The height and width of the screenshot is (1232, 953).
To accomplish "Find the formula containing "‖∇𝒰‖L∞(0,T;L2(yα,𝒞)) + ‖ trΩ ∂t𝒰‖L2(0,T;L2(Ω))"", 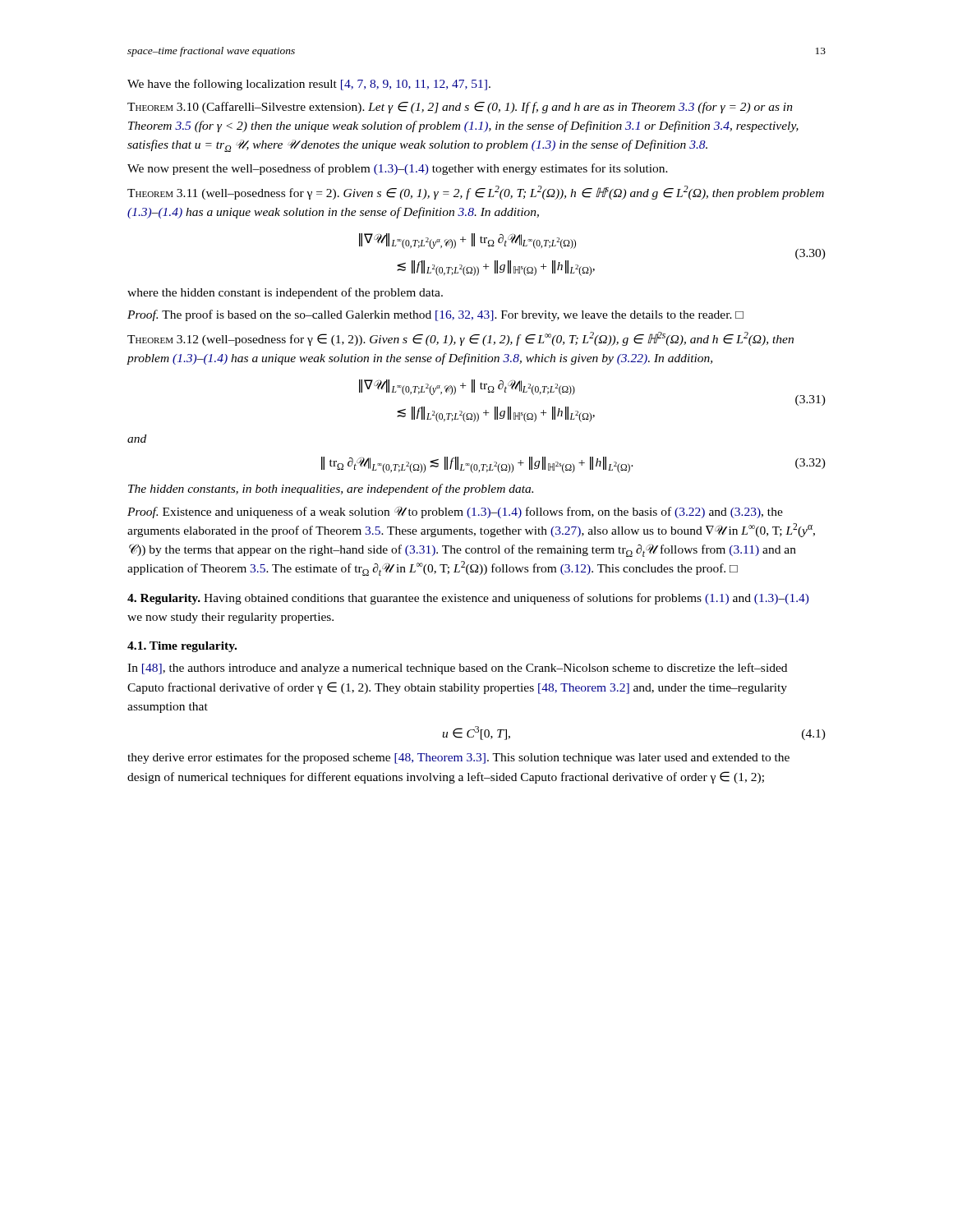I will click(476, 399).
